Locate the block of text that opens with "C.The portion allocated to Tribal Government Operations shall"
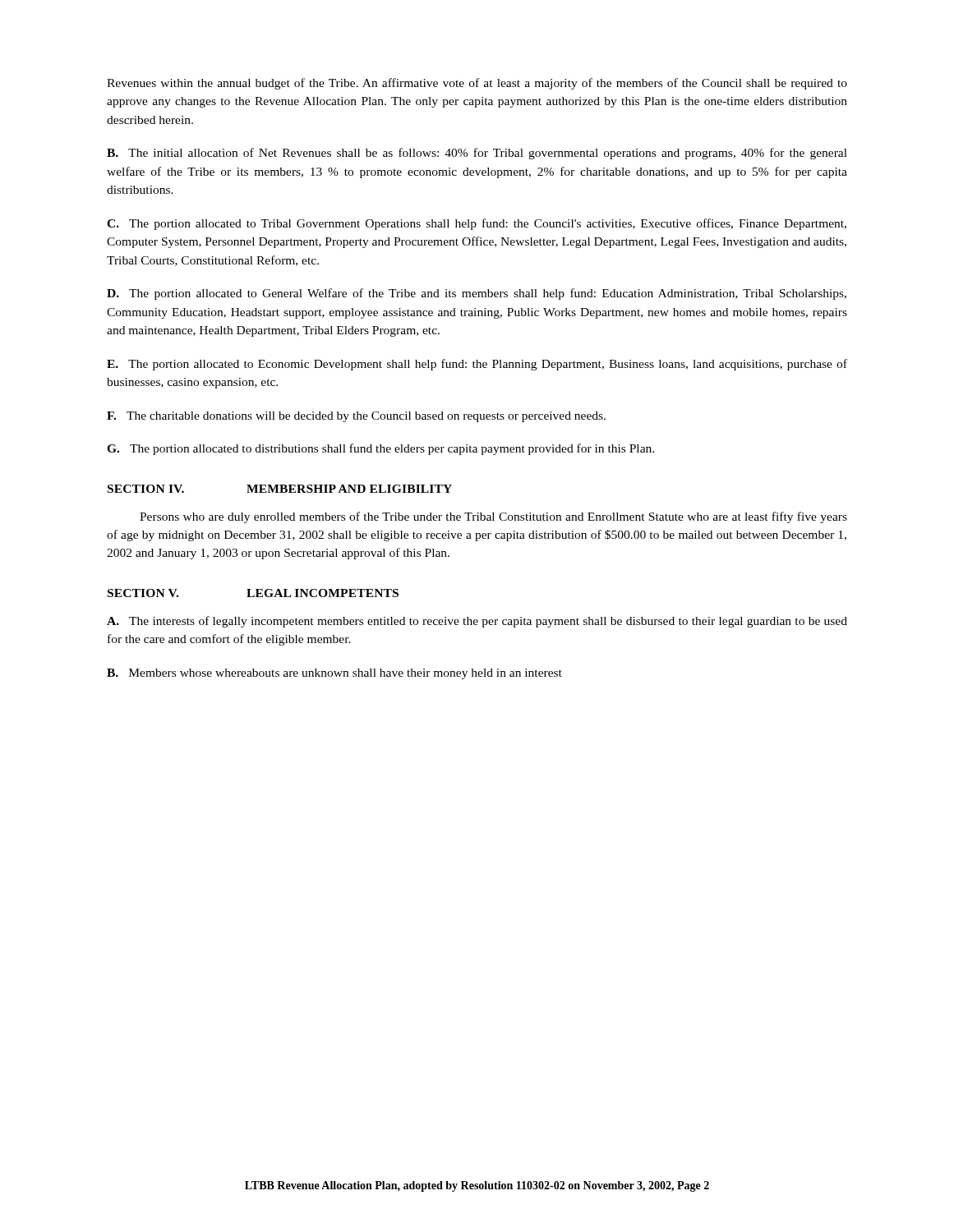 tap(477, 241)
